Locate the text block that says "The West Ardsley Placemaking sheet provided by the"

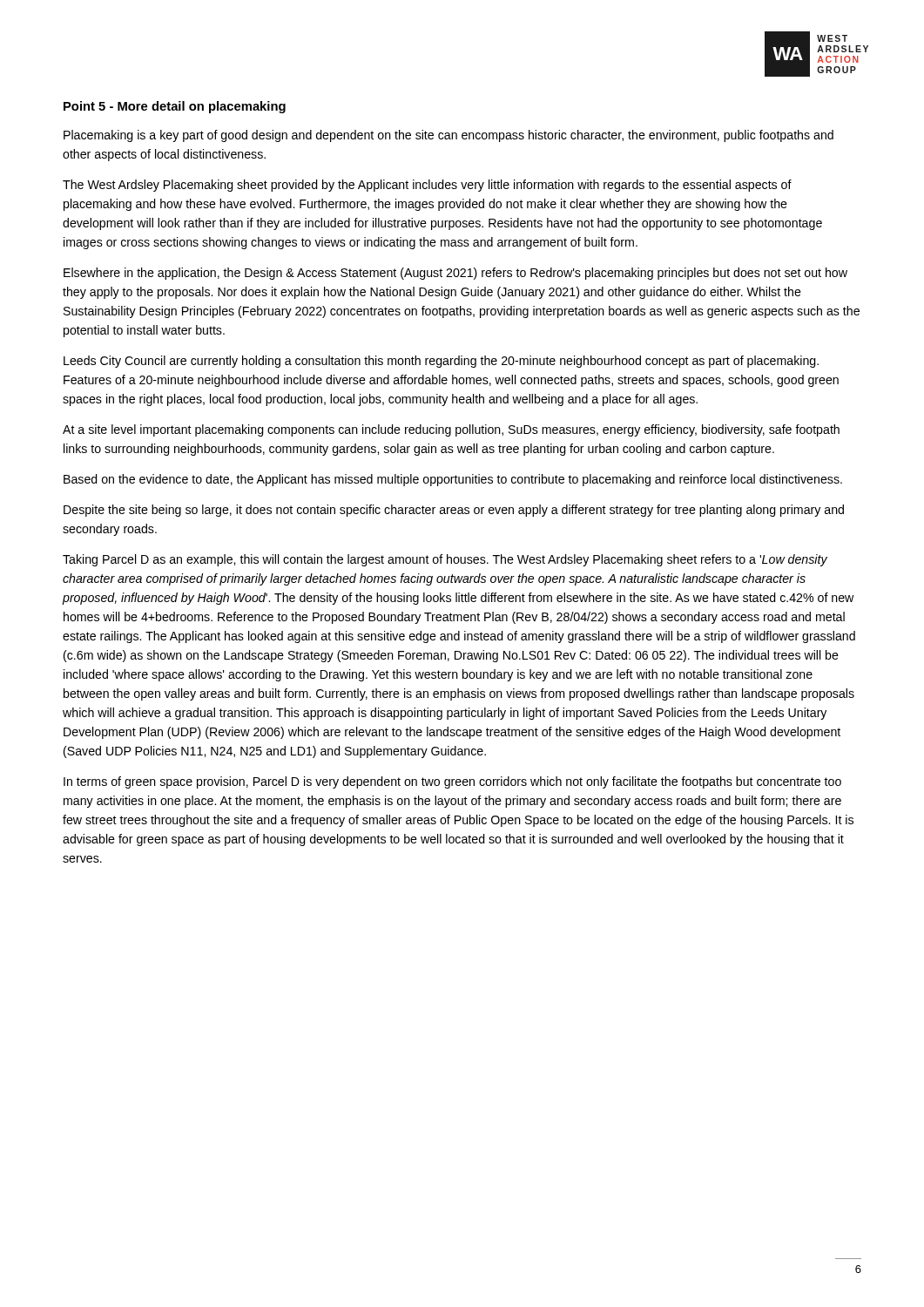[x=443, y=213]
